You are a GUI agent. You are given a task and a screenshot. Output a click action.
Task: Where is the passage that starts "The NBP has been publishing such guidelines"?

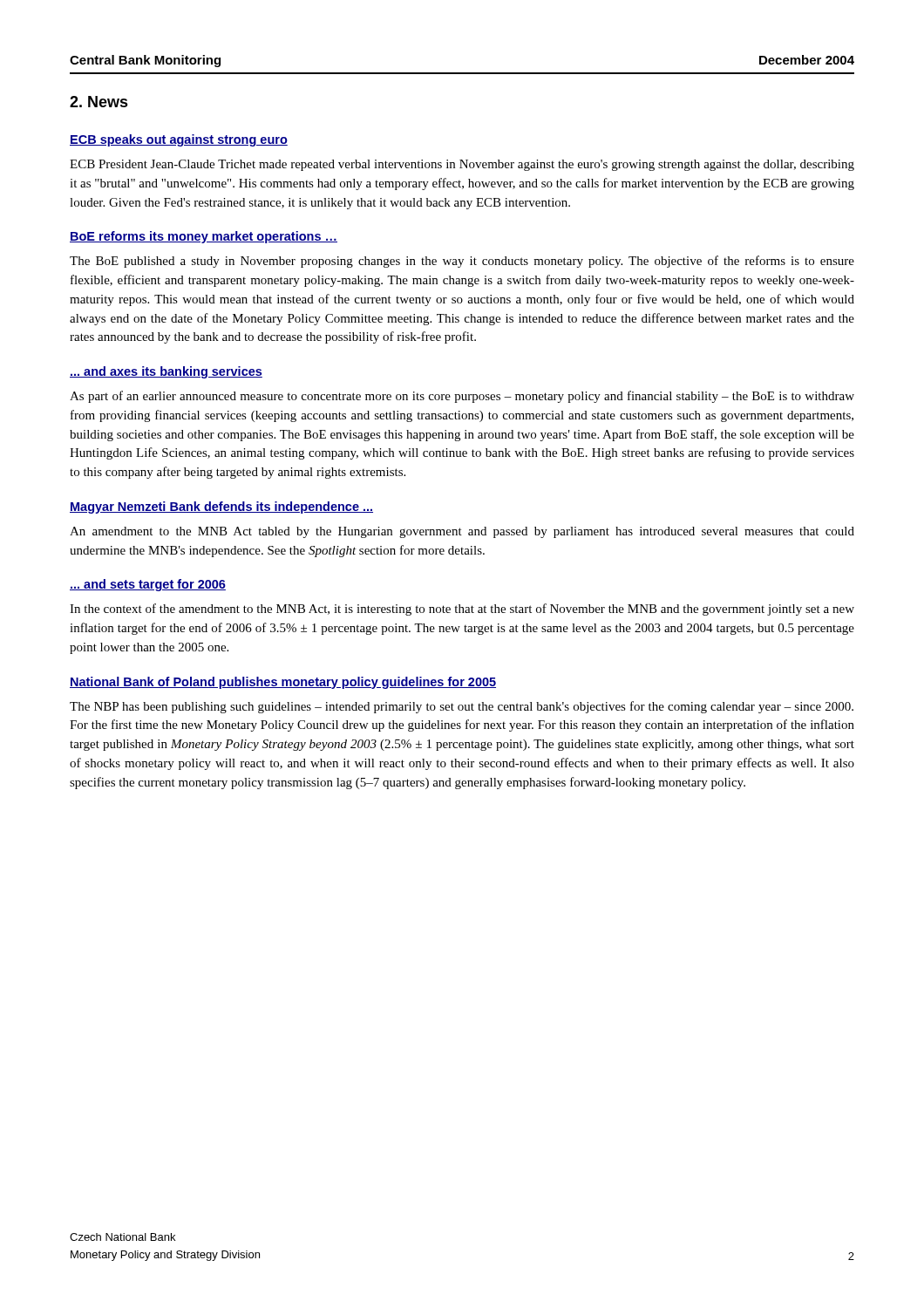click(x=462, y=744)
